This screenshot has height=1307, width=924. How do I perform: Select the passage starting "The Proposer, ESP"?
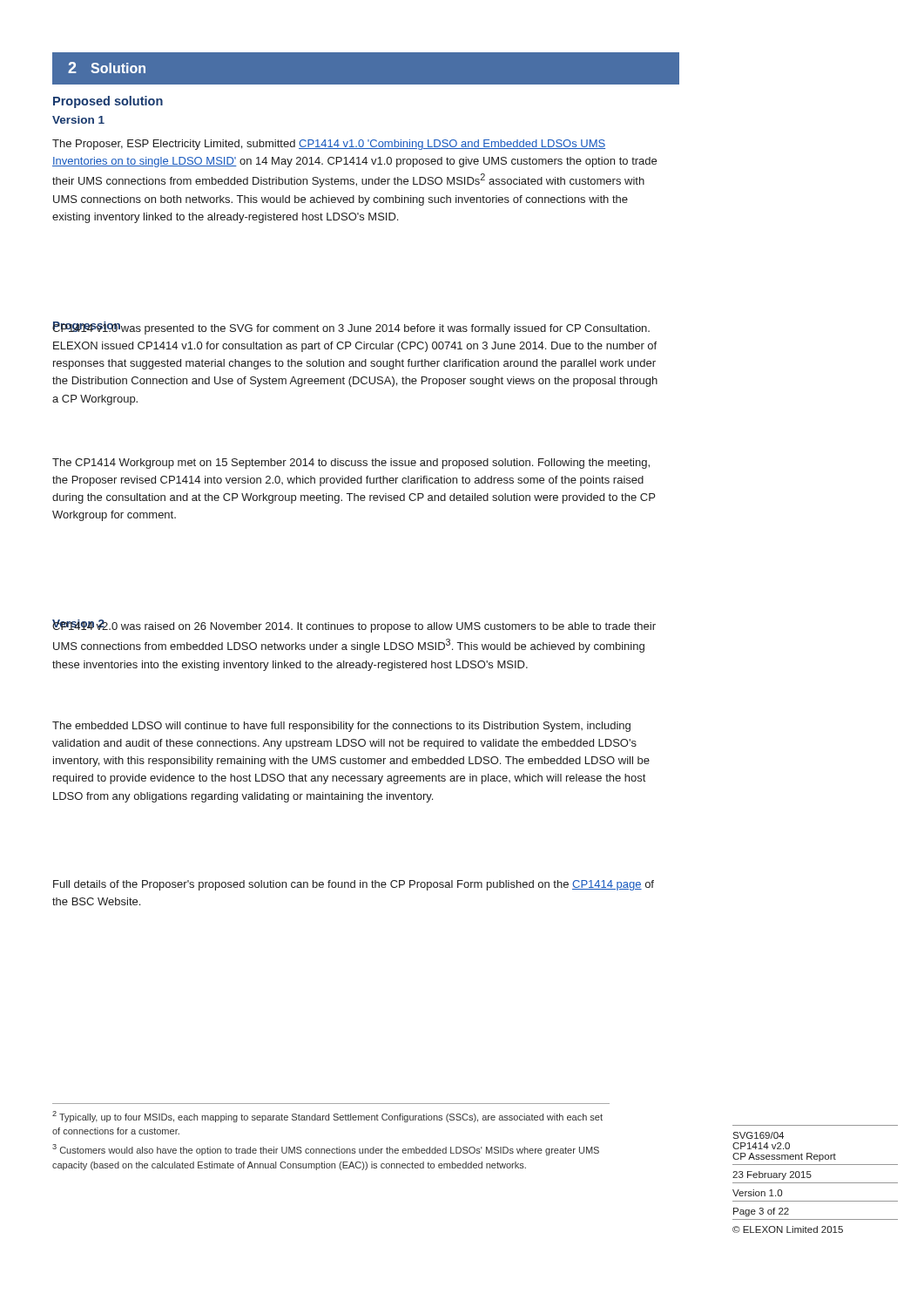pos(357,180)
